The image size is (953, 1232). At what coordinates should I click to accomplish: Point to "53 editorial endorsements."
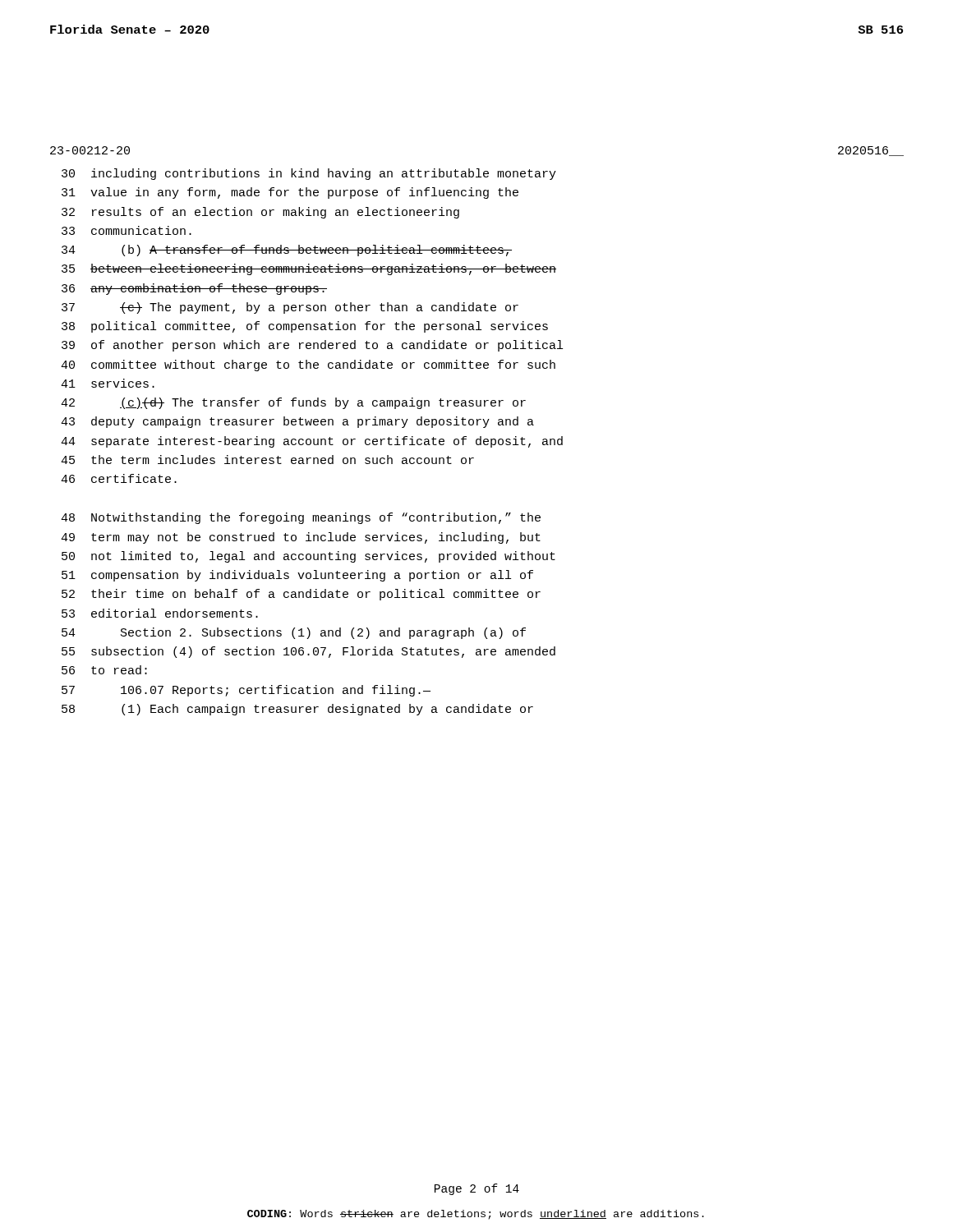(x=175, y=612)
